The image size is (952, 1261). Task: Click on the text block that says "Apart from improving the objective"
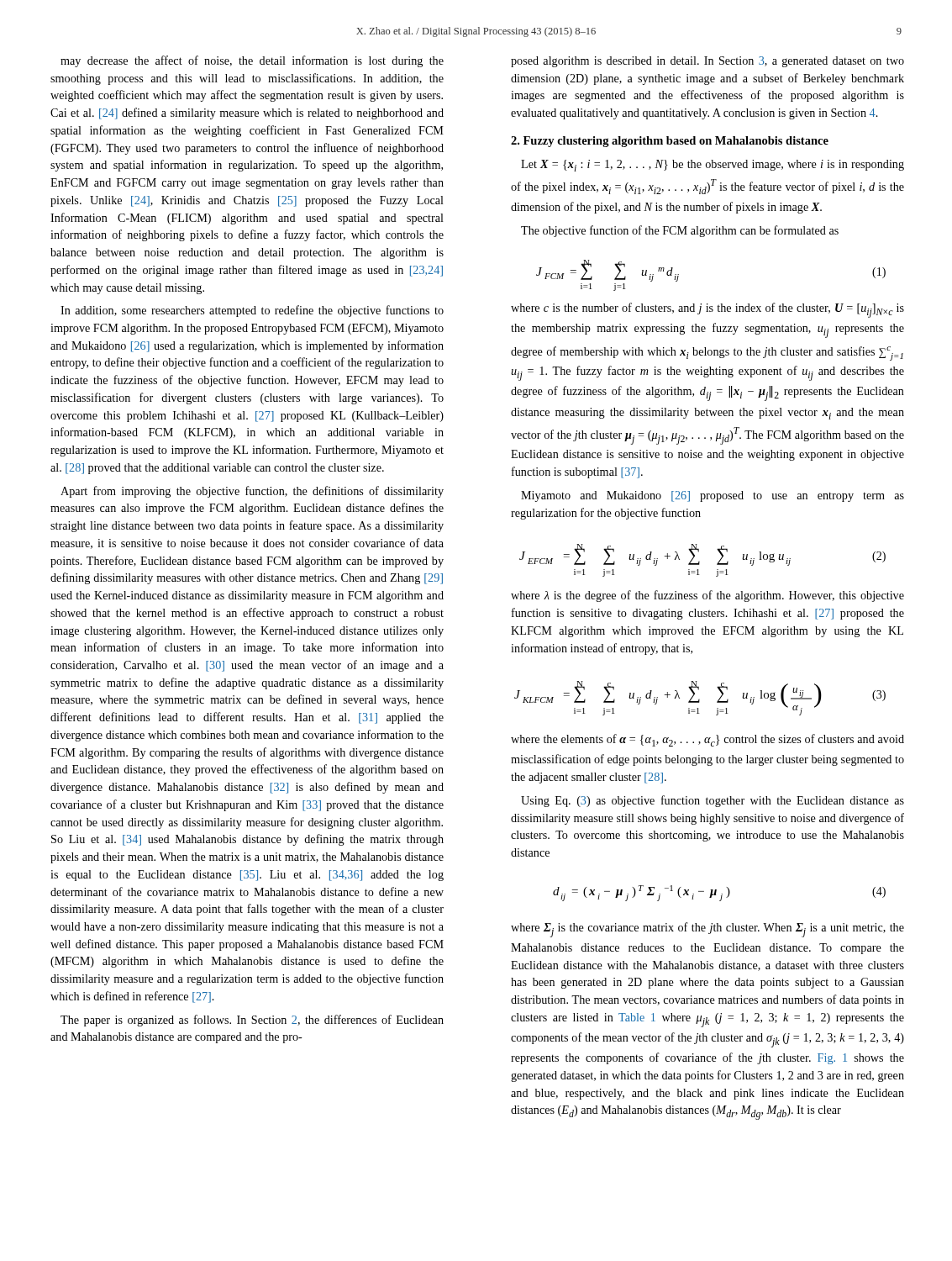247,744
